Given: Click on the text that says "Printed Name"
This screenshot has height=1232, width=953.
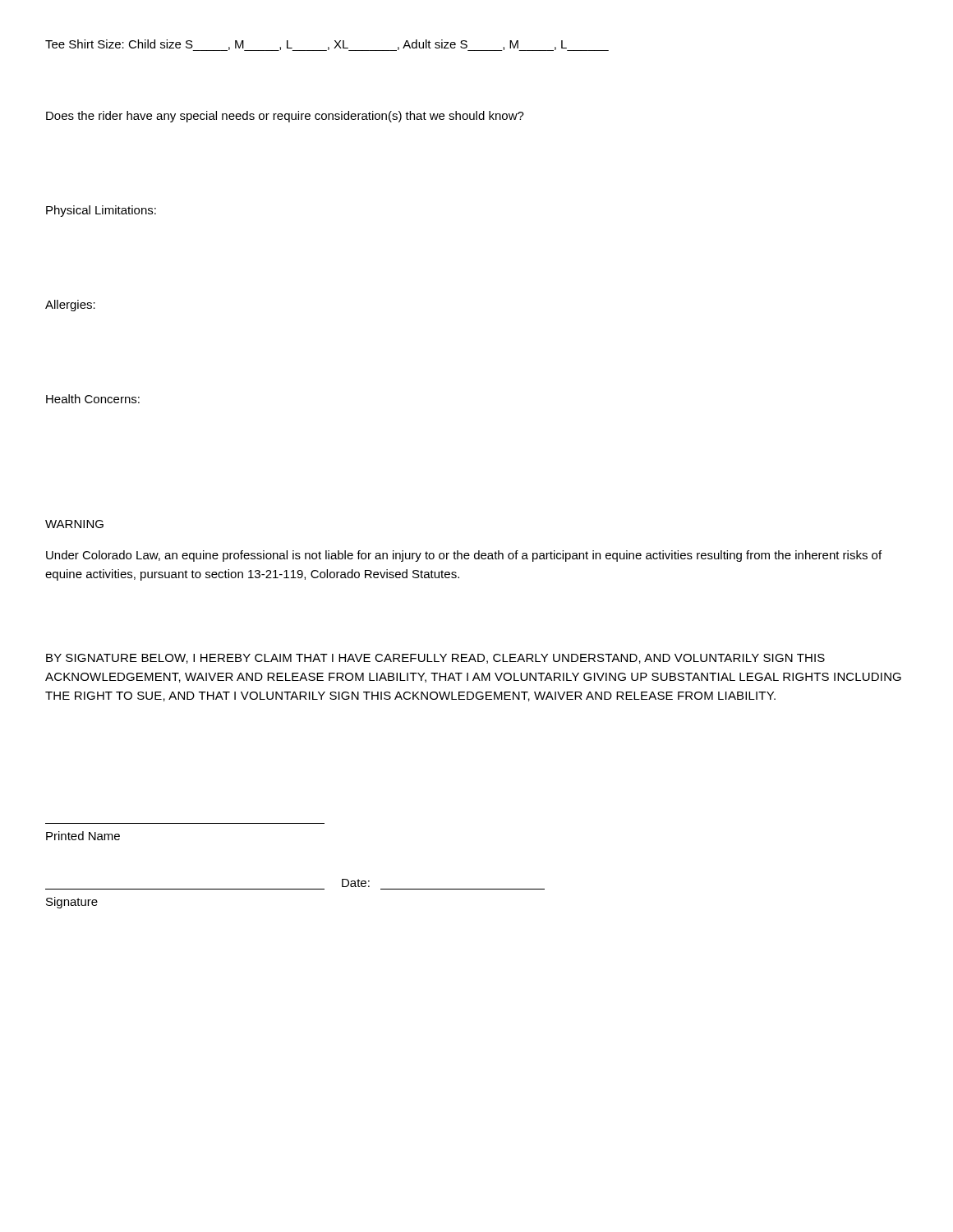Looking at the screenshot, I should (83, 836).
